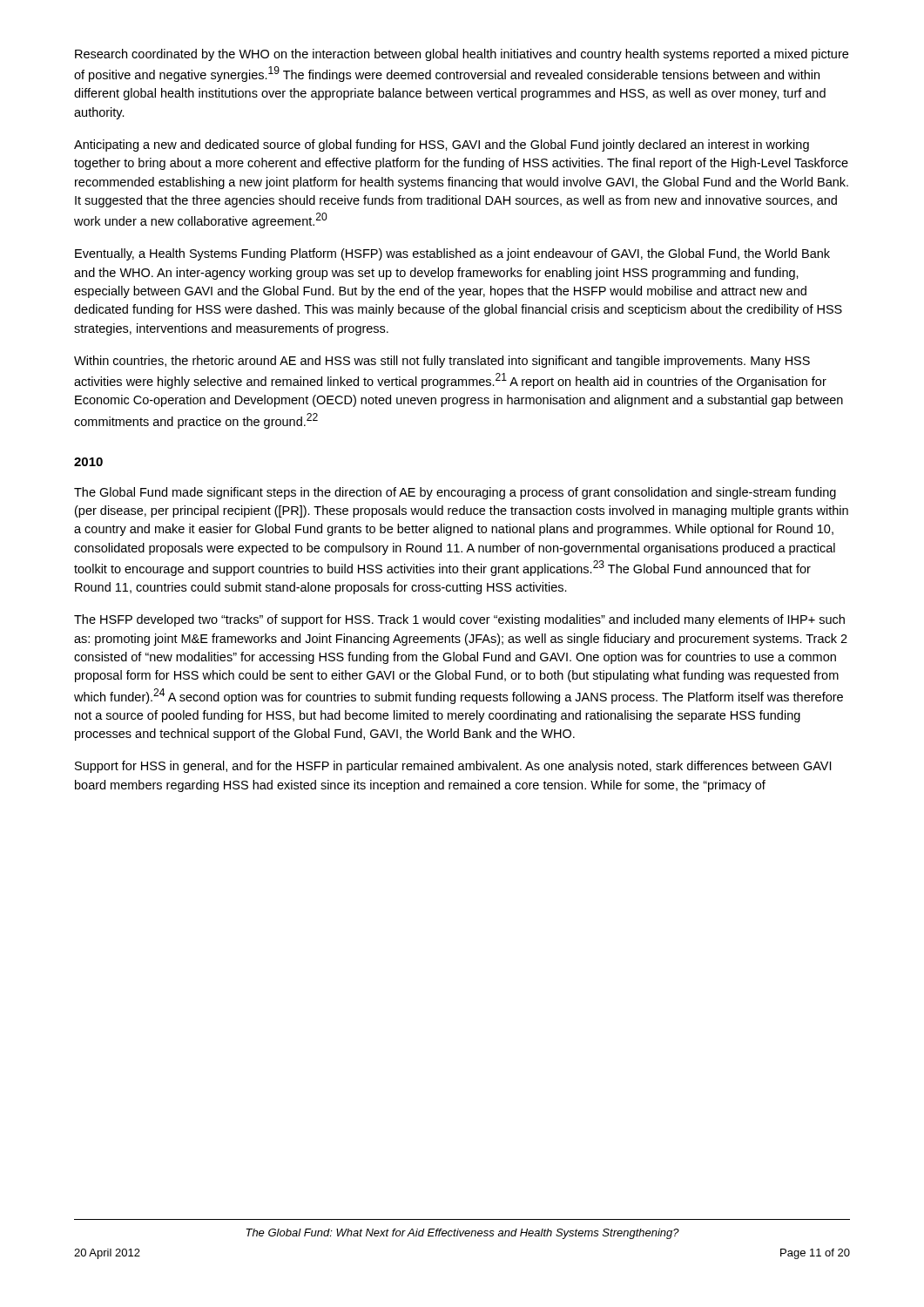Screen dimensions: 1307x924
Task: Find the block on this page that starts "The Global Fund made significant steps"
Action: click(461, 540)
